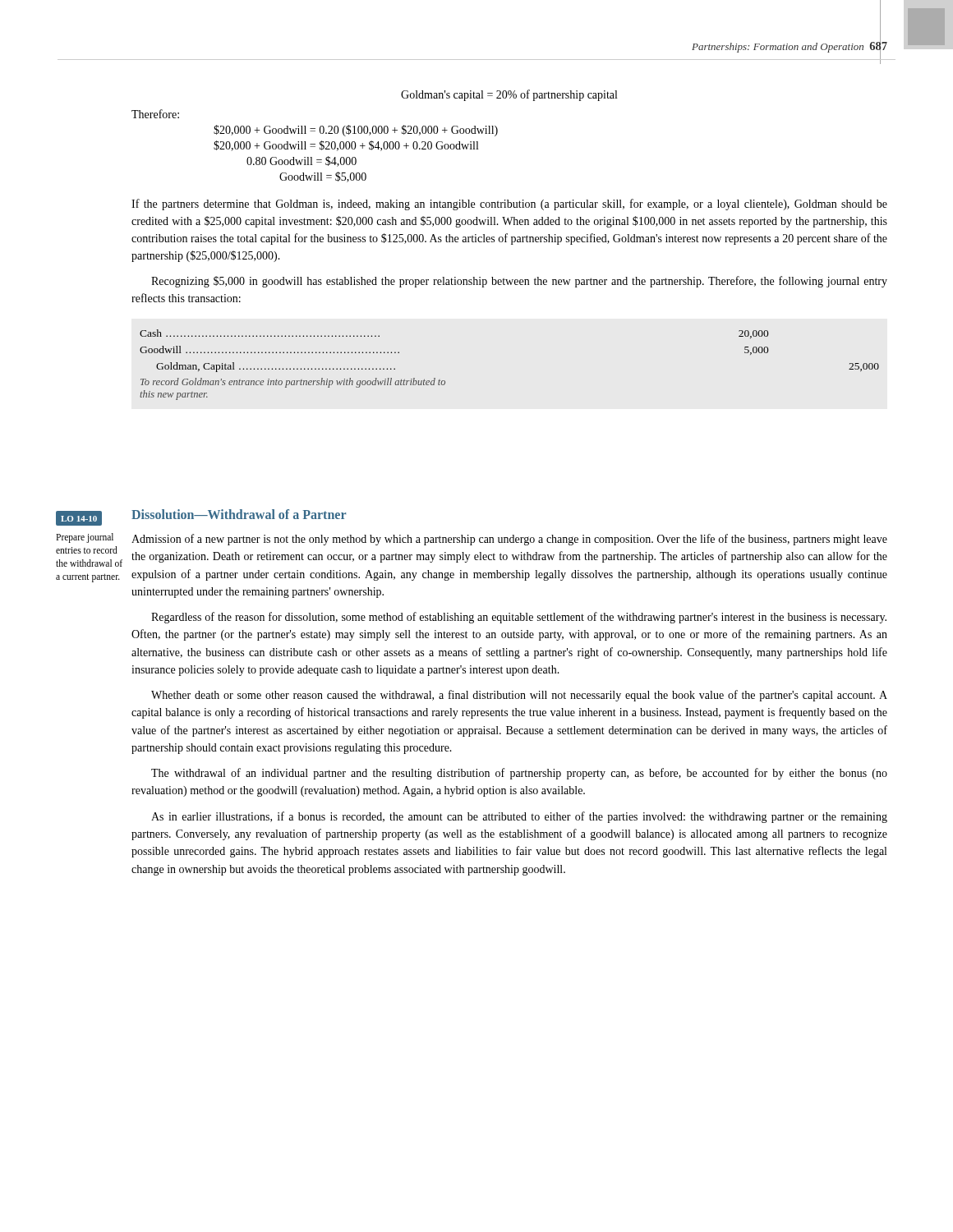This screenshot has width=953, height=1232.
Task: Point to the text starting "Regardless of the"
Action: (509, 643)
